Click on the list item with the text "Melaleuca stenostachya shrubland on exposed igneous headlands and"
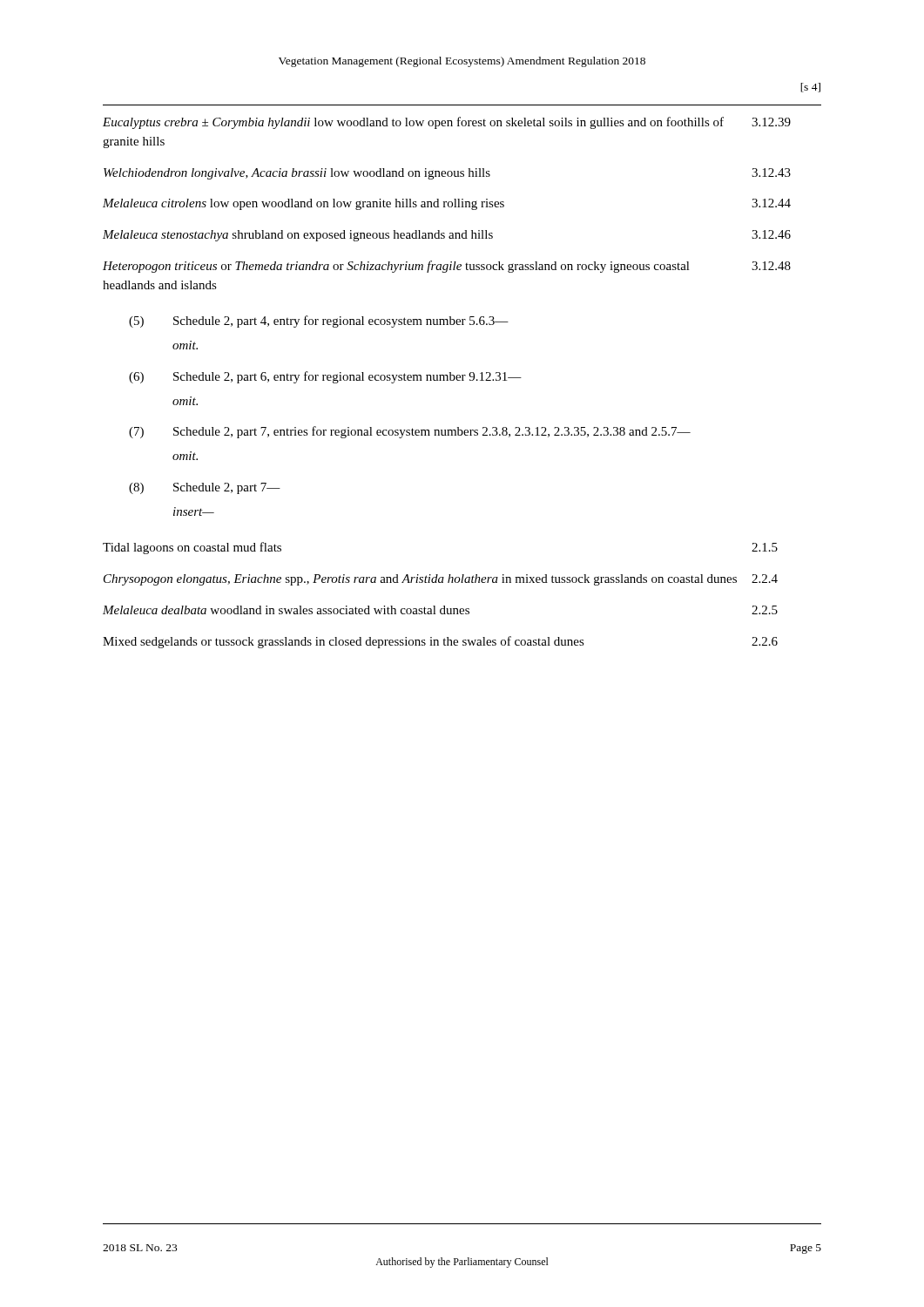924x1307 pixels. (462, 235)
